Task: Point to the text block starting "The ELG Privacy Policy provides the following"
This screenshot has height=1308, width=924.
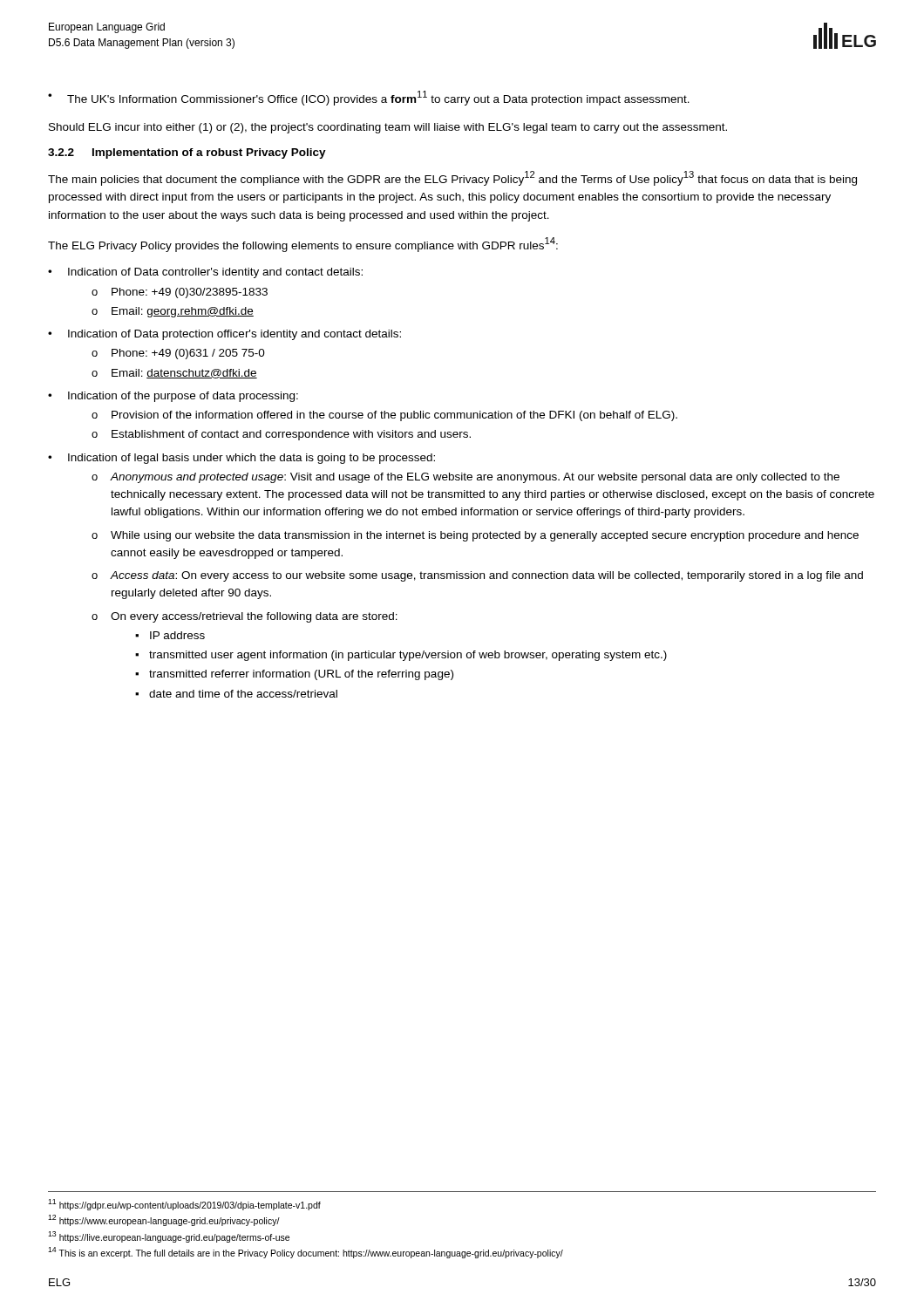Action: (462, 244)
